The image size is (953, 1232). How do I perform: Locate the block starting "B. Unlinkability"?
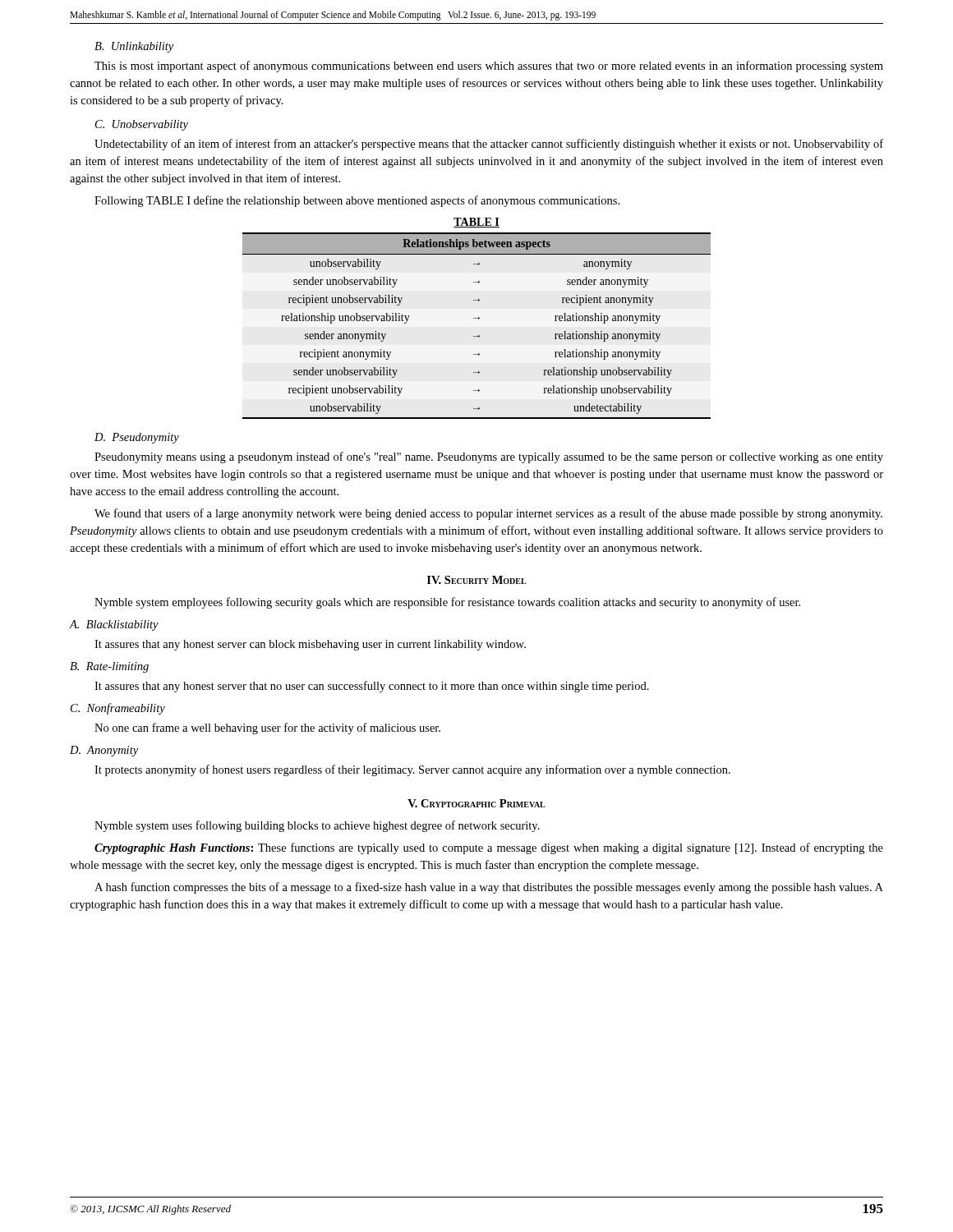(134, 47)
